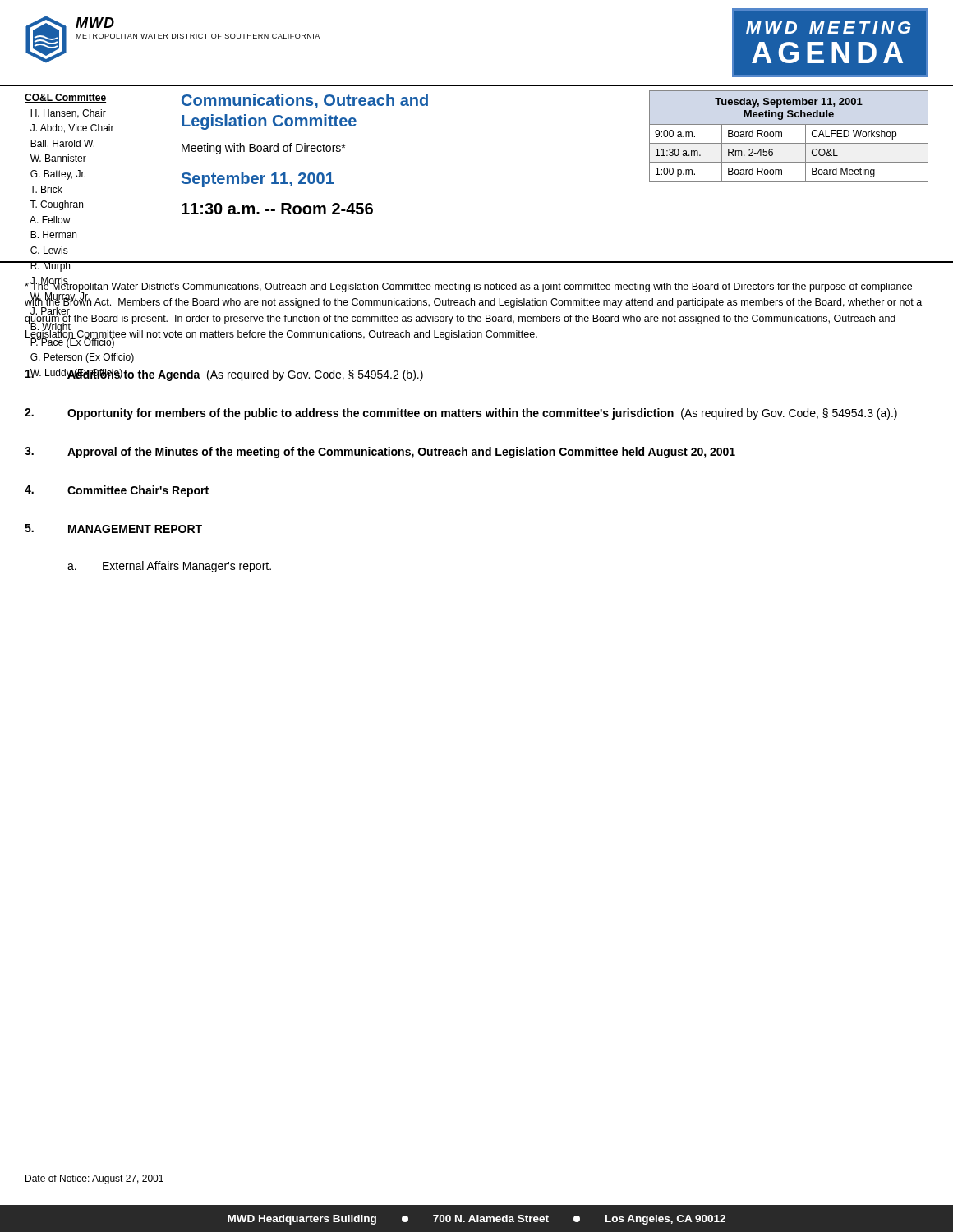Select the passage starting "Date of Notice: August 27, 2001"
Viewport: 953px width, 1232px height.
click(94, 1179)
